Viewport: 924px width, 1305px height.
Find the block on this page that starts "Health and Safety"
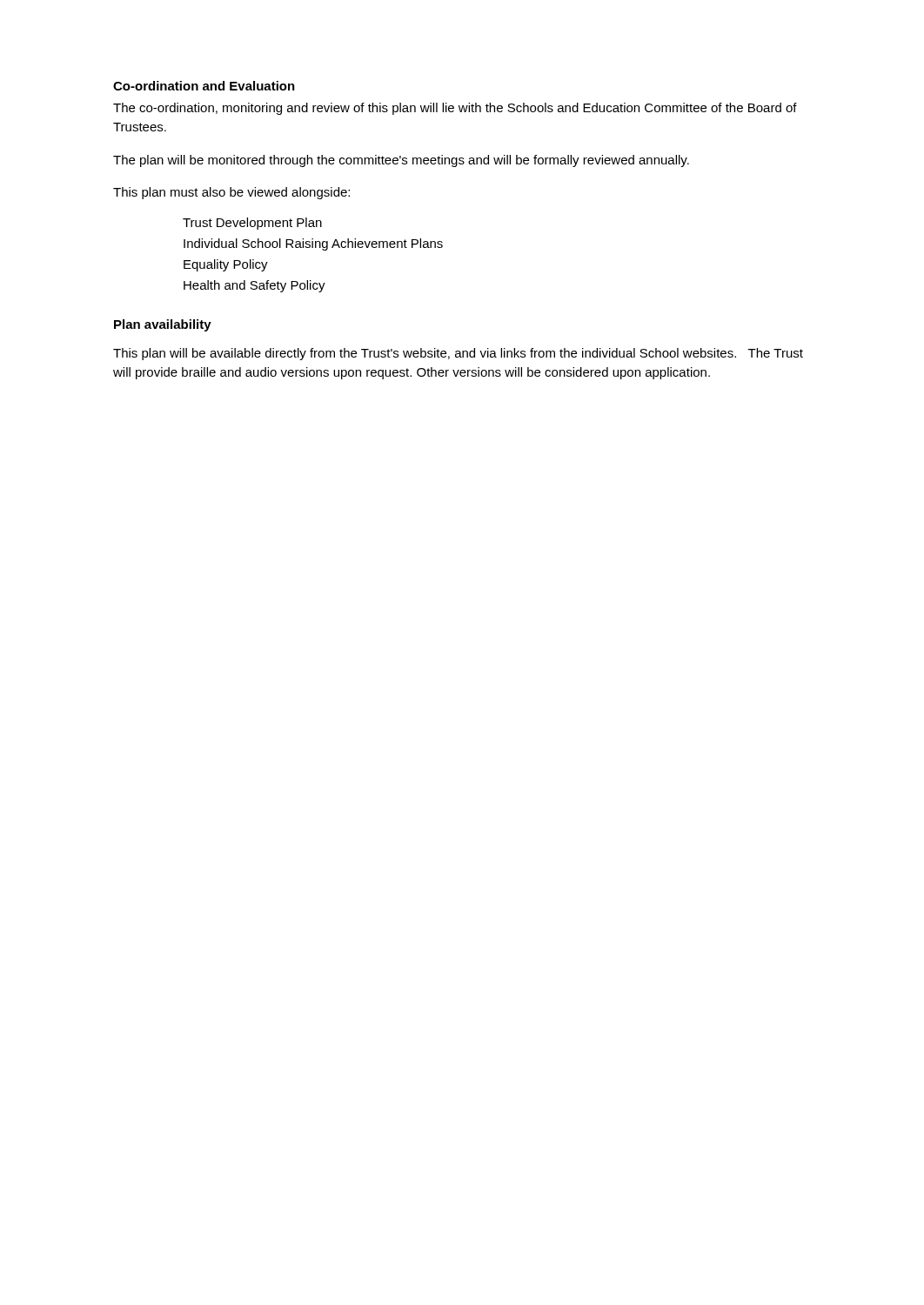(x=254, y=285)
